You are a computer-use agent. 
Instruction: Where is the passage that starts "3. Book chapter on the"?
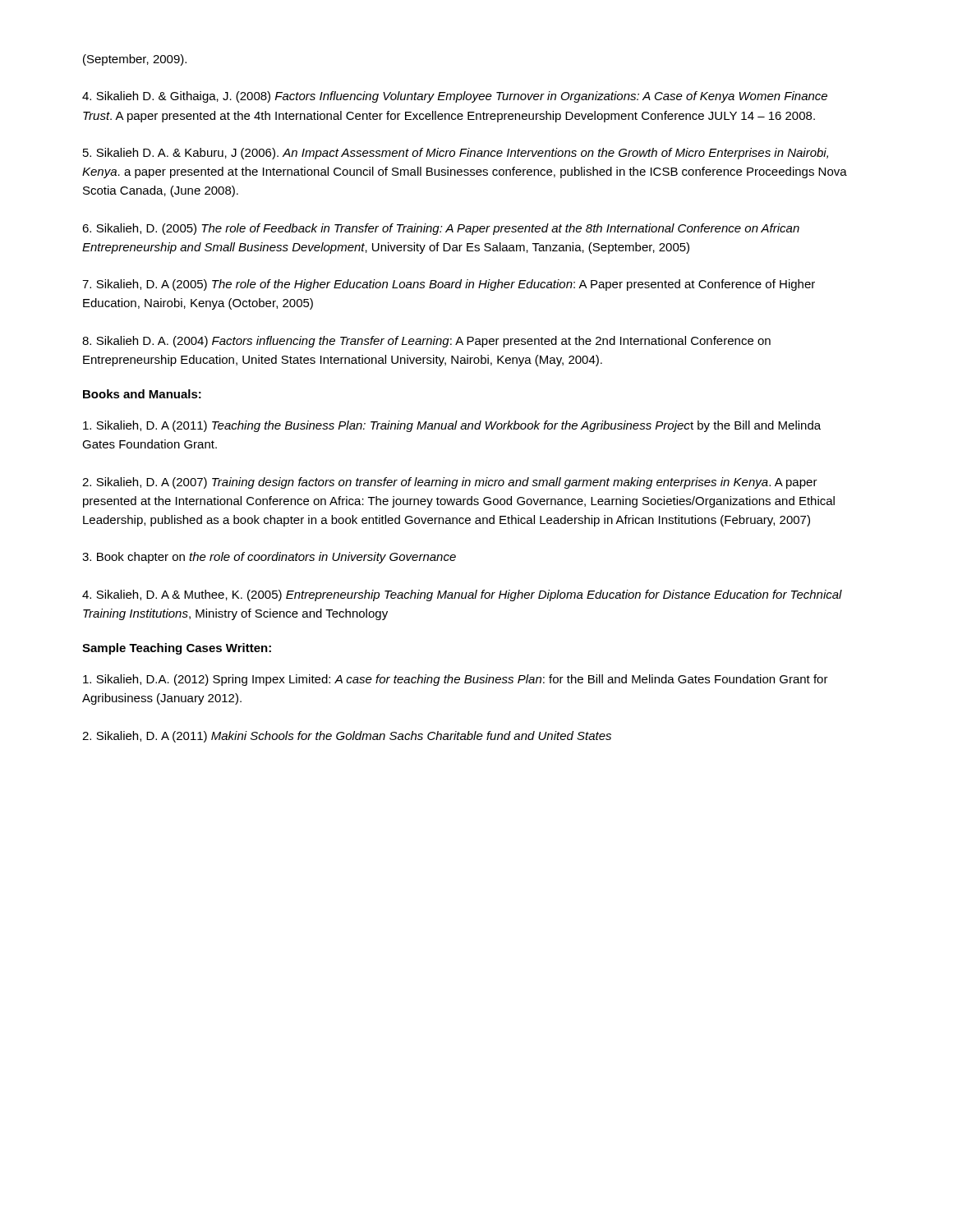point(269,557)
